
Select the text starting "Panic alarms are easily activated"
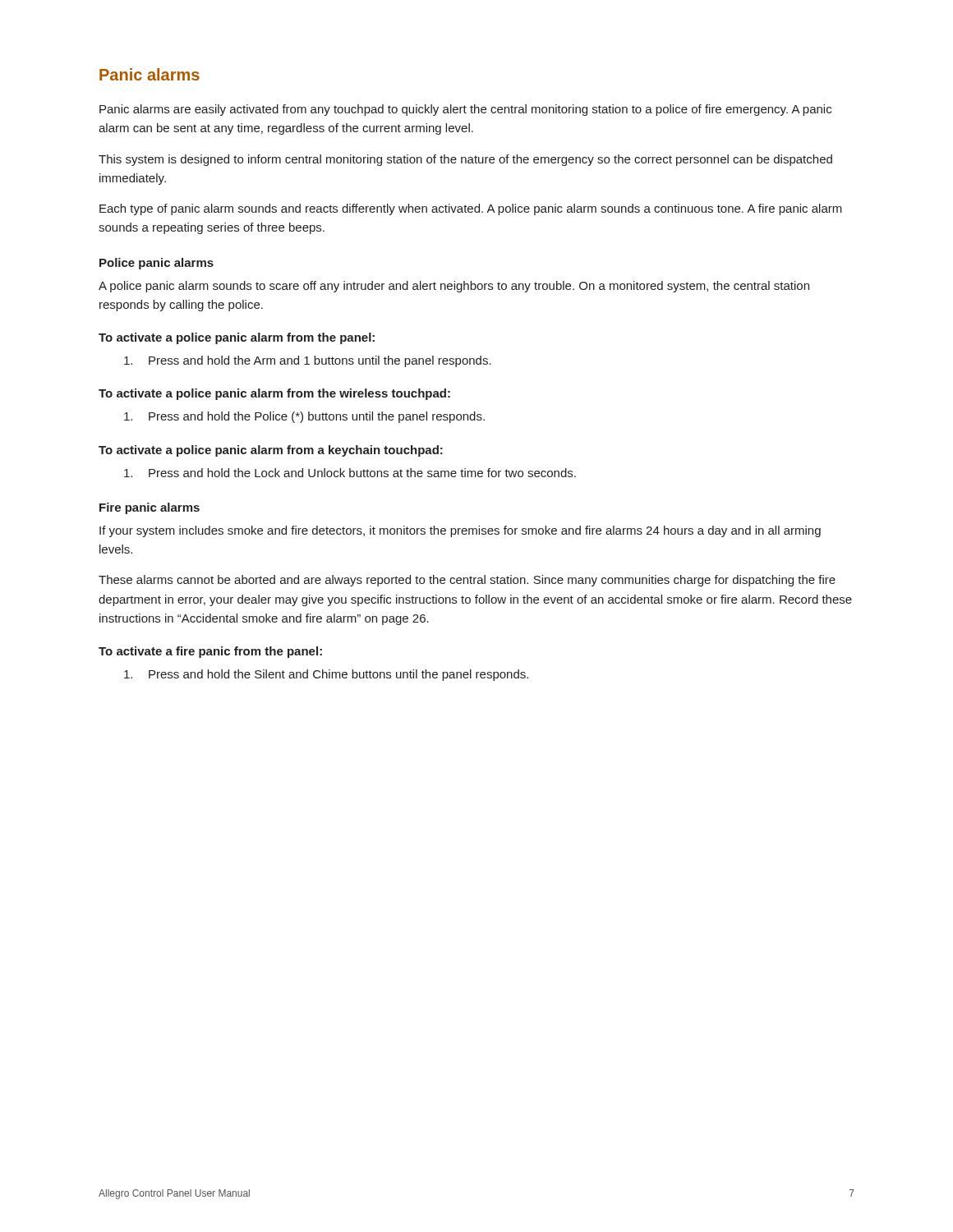[x=465, y=118]
